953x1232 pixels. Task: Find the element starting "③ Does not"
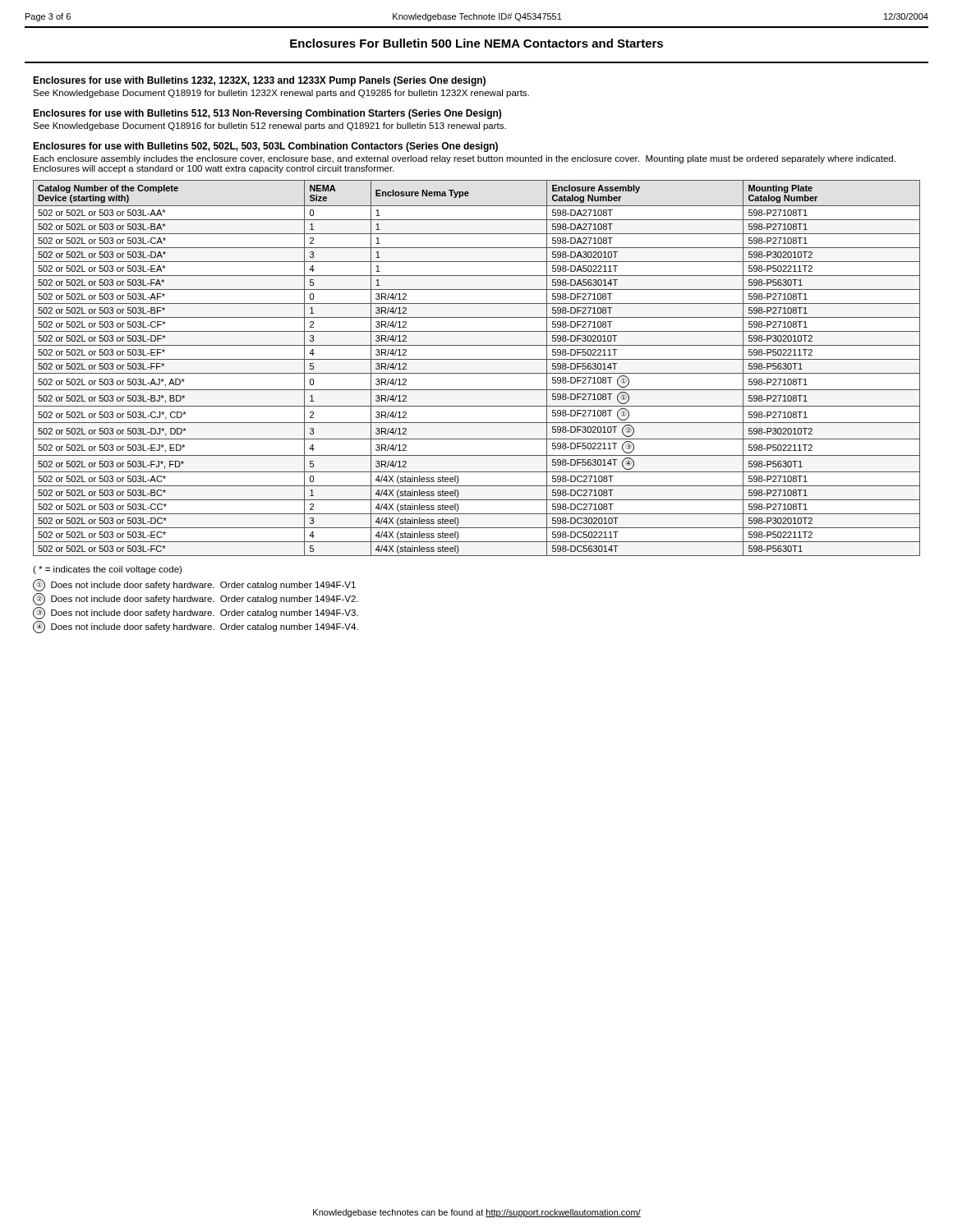pos(196,613)
